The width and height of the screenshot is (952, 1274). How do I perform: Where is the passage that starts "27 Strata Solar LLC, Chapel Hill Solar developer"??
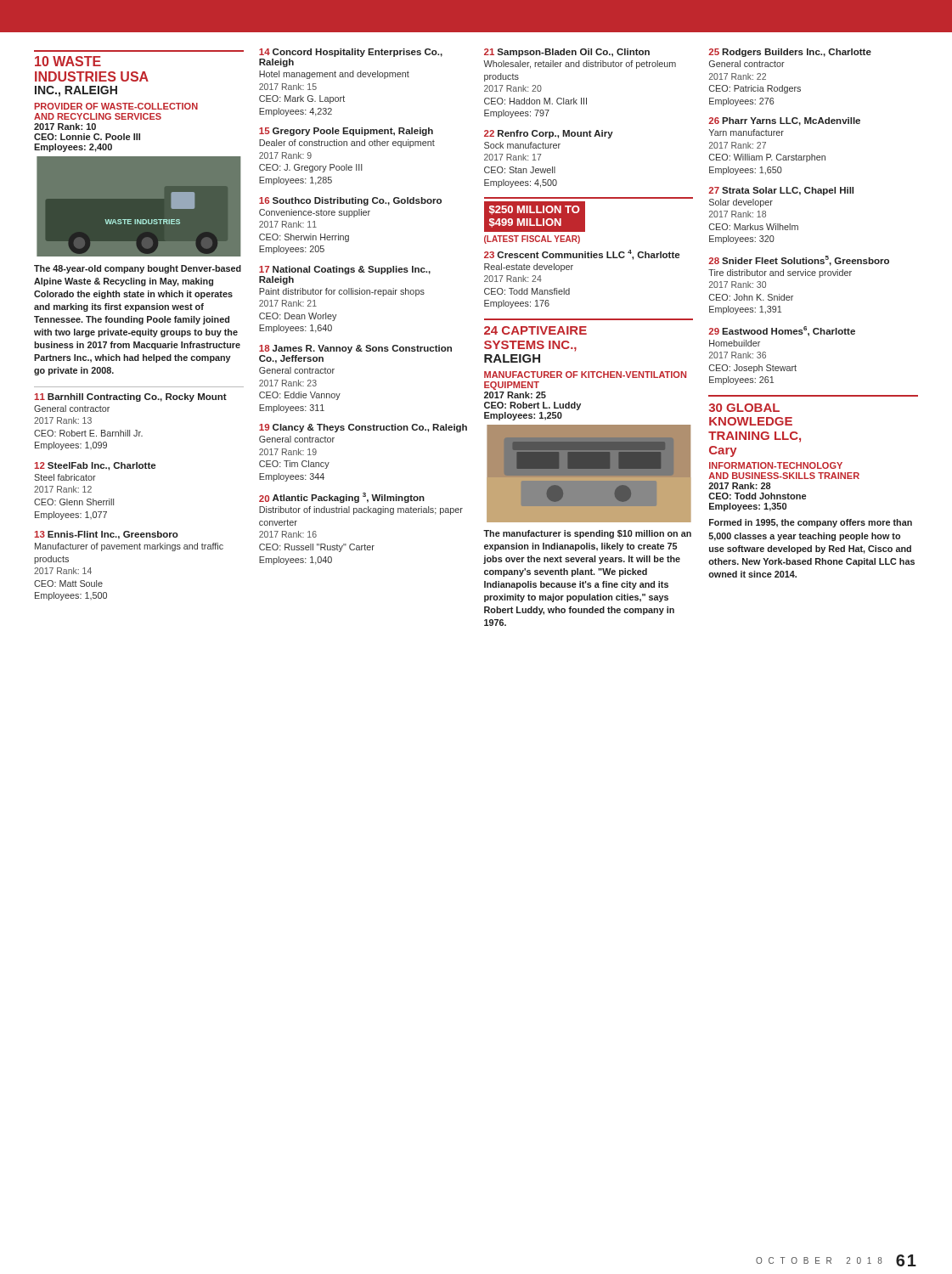tap(781, 191)
